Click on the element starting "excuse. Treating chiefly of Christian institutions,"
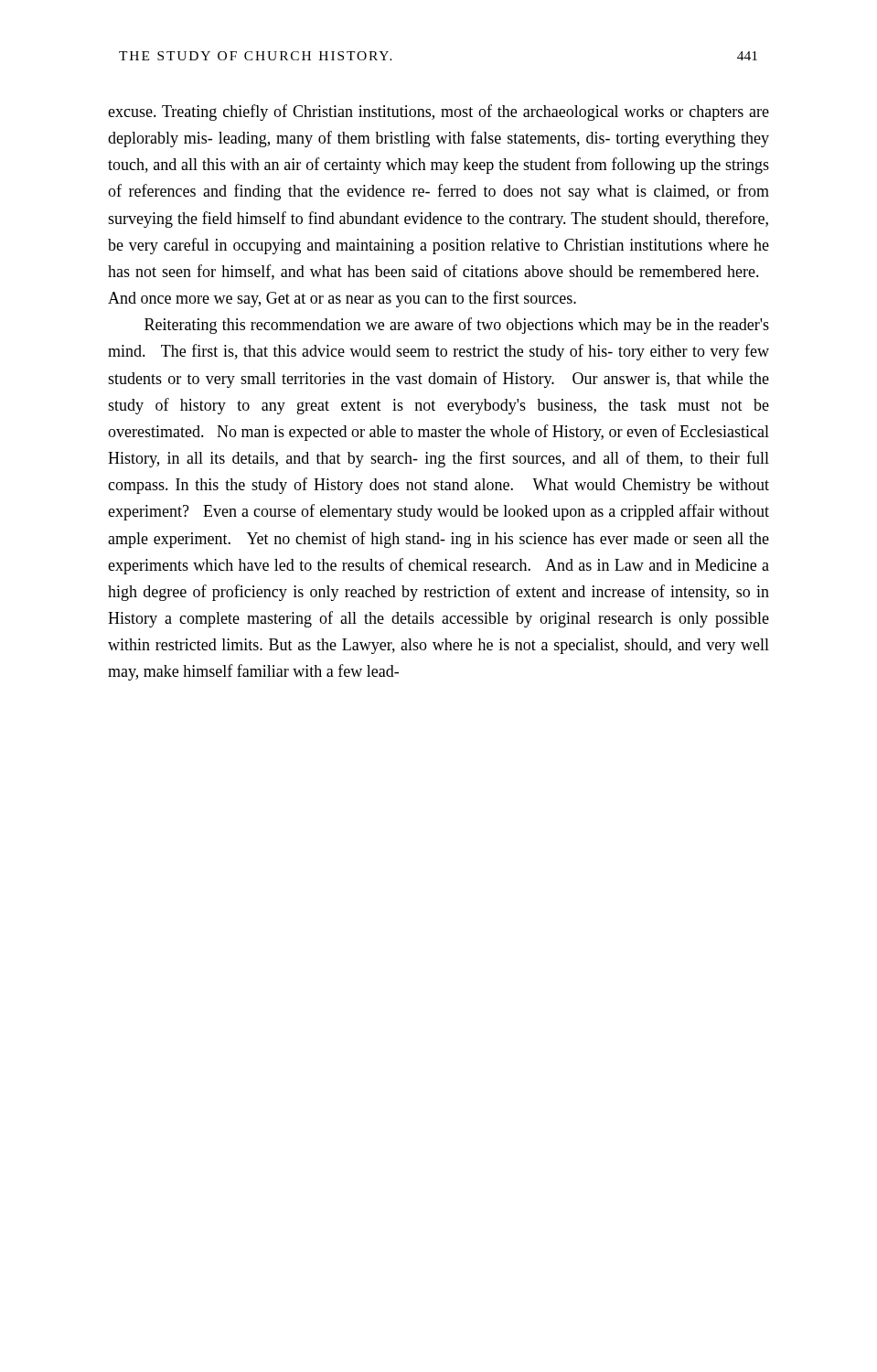 click(x=438, y=205)
